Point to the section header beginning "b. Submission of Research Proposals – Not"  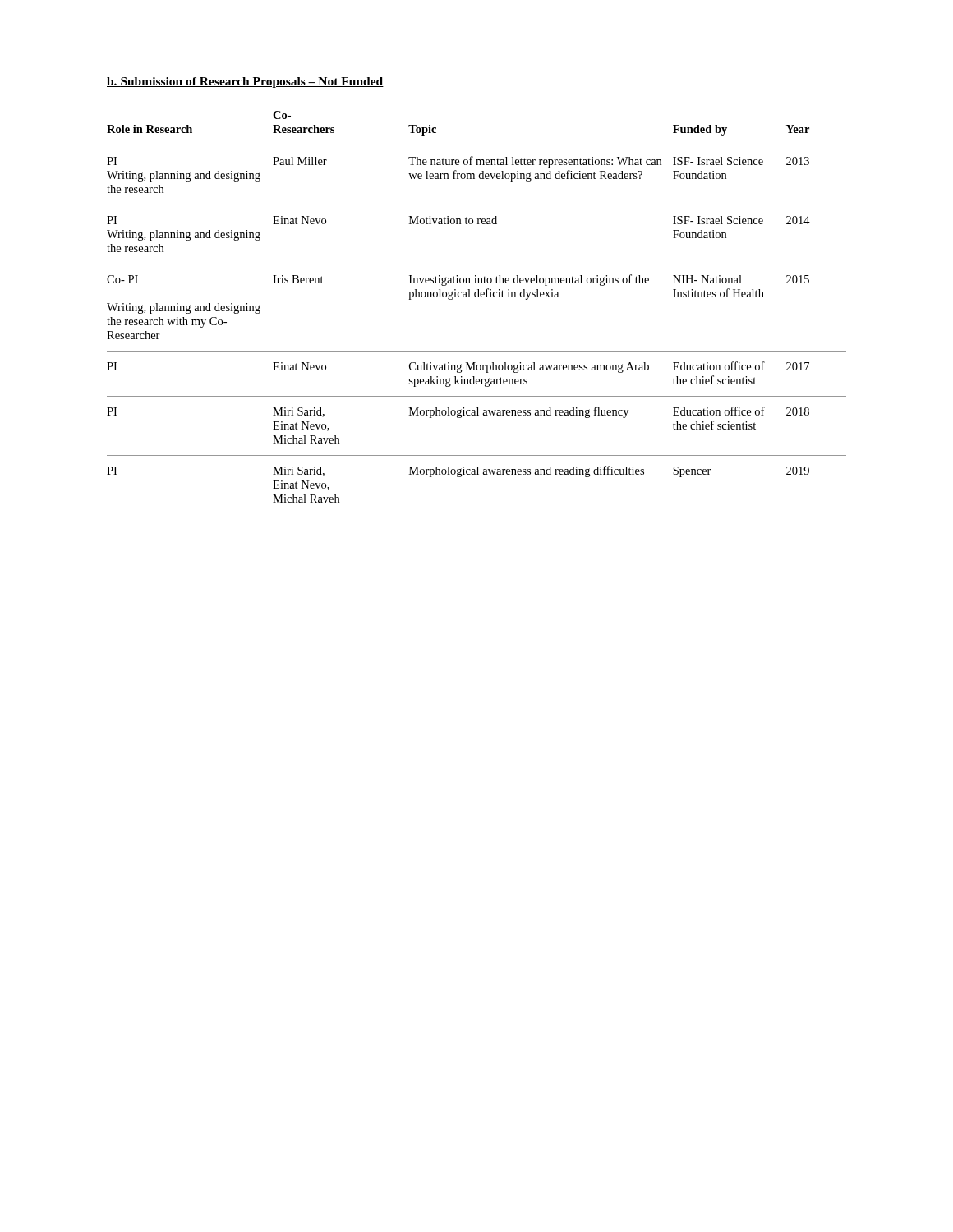coord(245,81)
